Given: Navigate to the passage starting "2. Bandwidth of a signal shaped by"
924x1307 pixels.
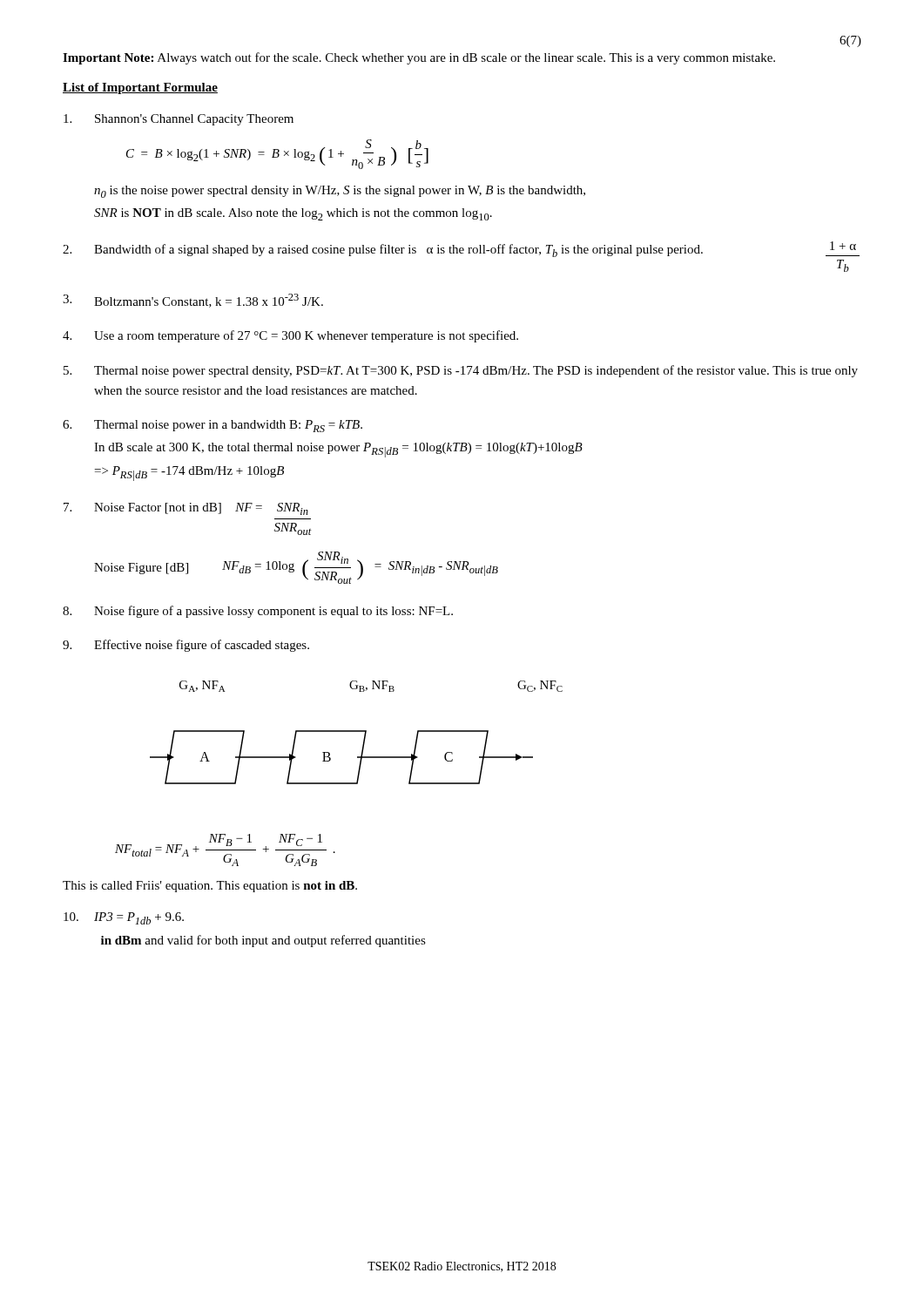Looking at the screenshot, I should tap(462, 258).
